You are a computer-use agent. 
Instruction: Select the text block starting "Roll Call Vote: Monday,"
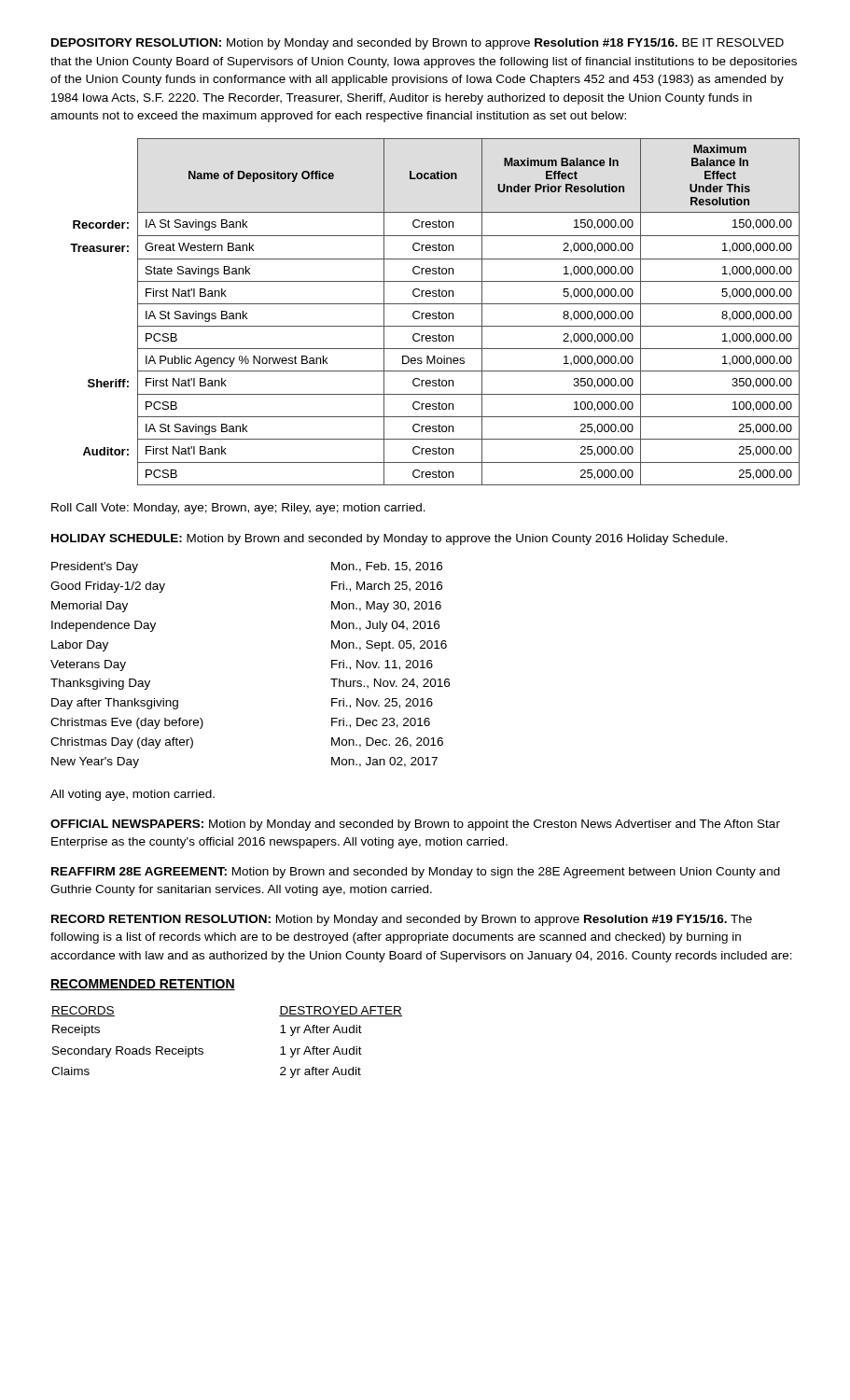(x=238, y=507)
